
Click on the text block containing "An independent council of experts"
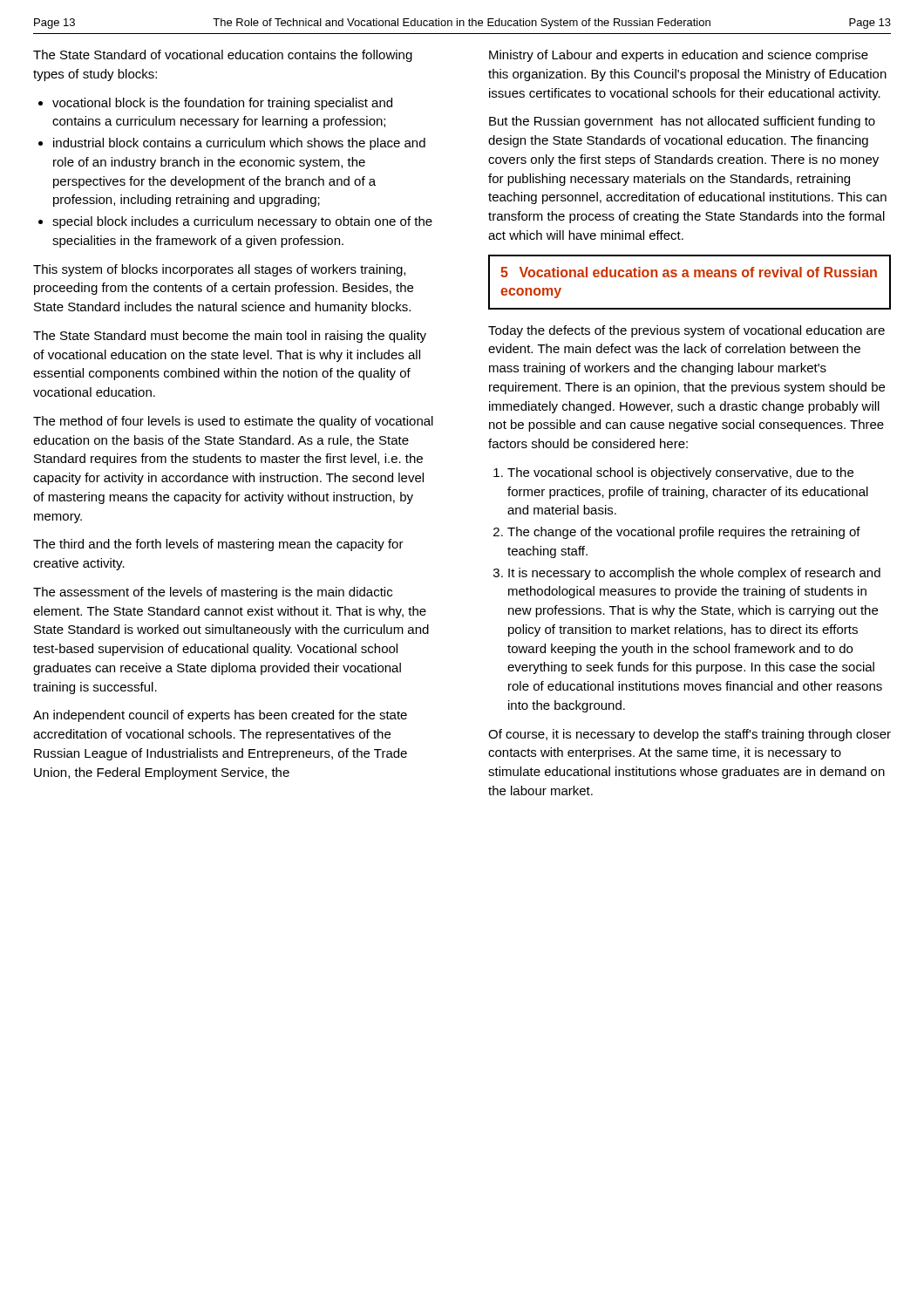coord(234,744)
